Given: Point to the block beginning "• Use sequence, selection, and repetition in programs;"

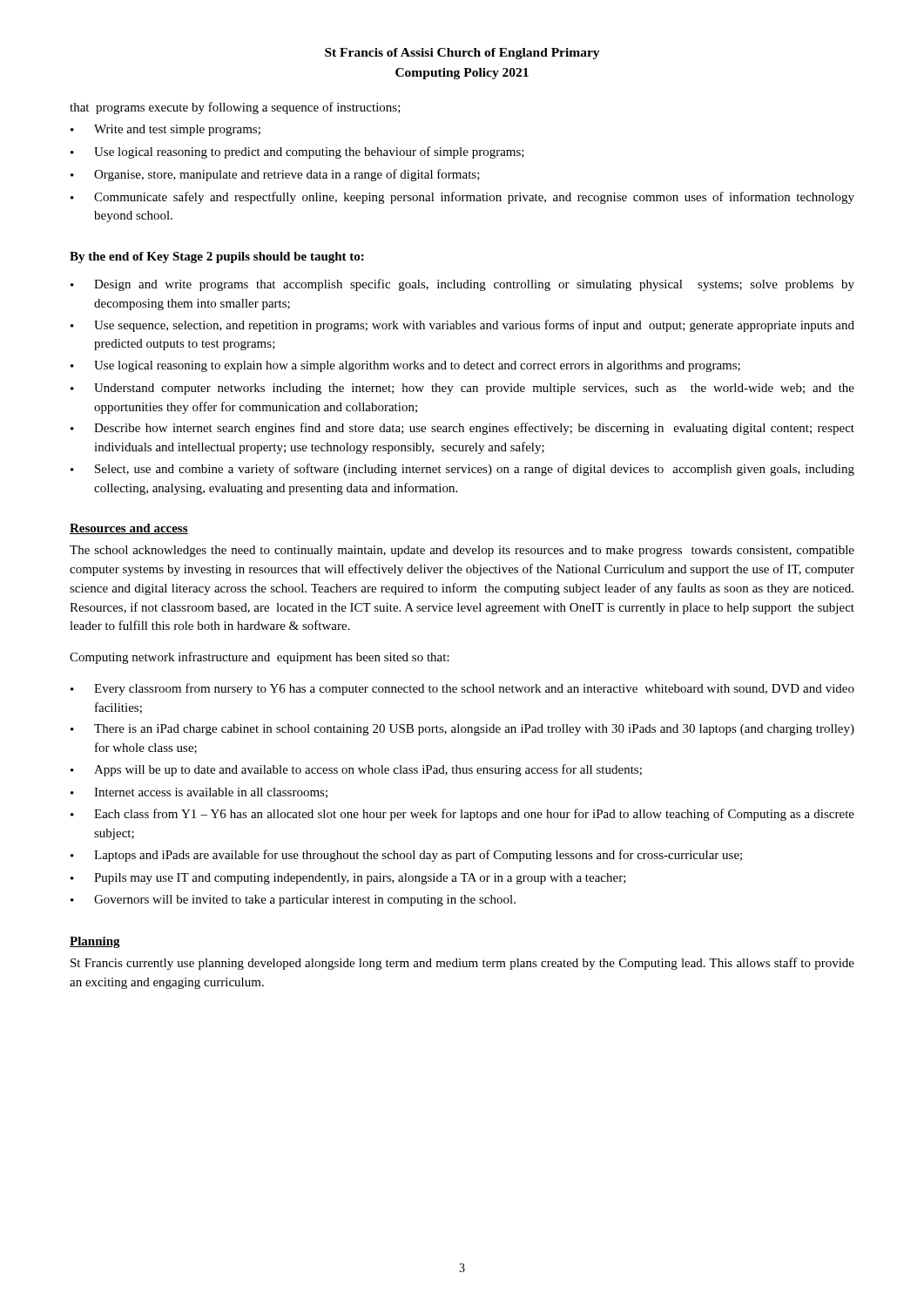Looking at the screenshot, I should point(462,335).
